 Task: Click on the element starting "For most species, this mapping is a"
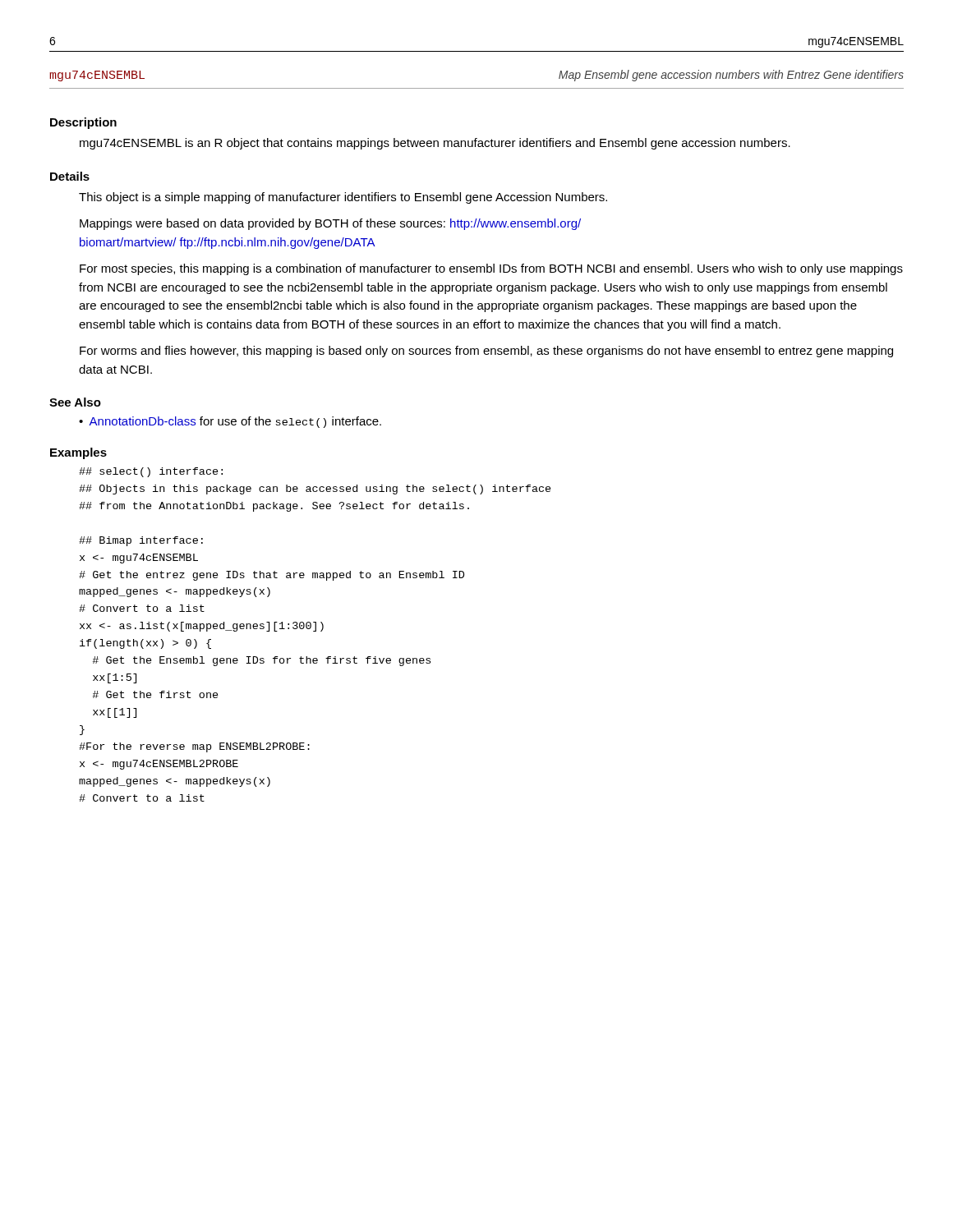491,297
